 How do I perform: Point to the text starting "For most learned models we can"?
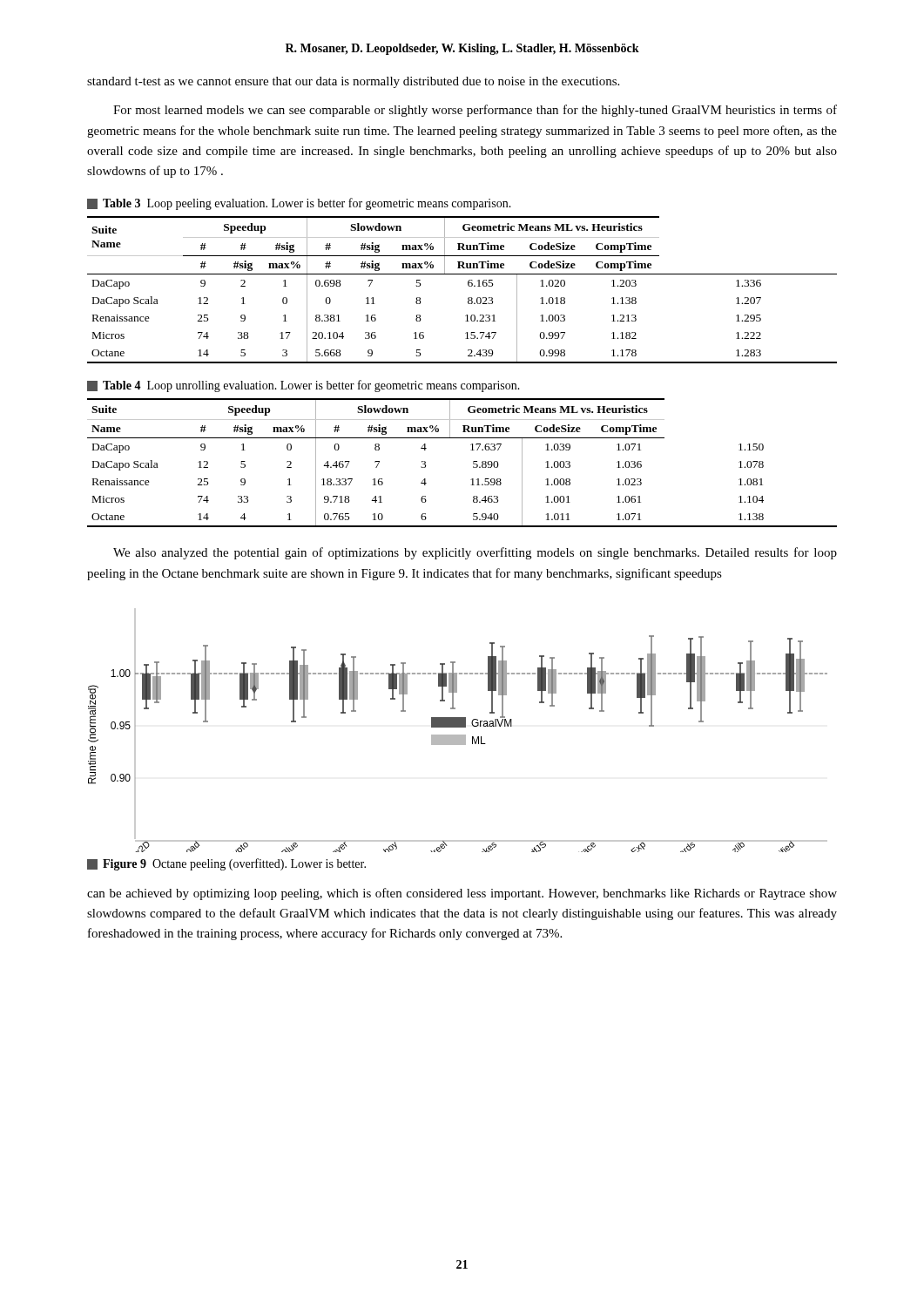[462, 140]
